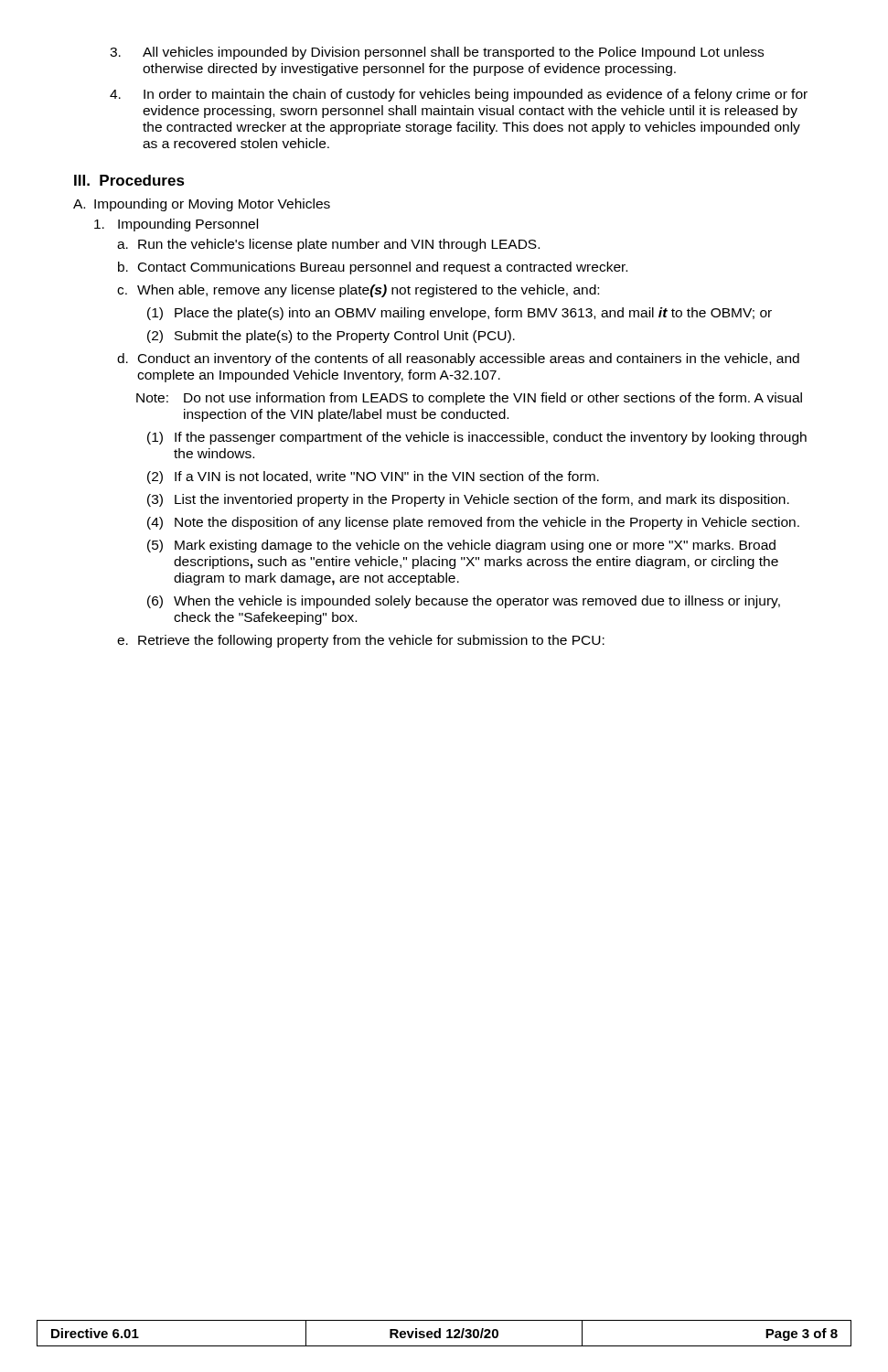Image resolution: width=888 pixels, height=1372 pixels.
Task: Navigate to the text starting "Impounding Personnel"
Action: (x=176, y=225)
